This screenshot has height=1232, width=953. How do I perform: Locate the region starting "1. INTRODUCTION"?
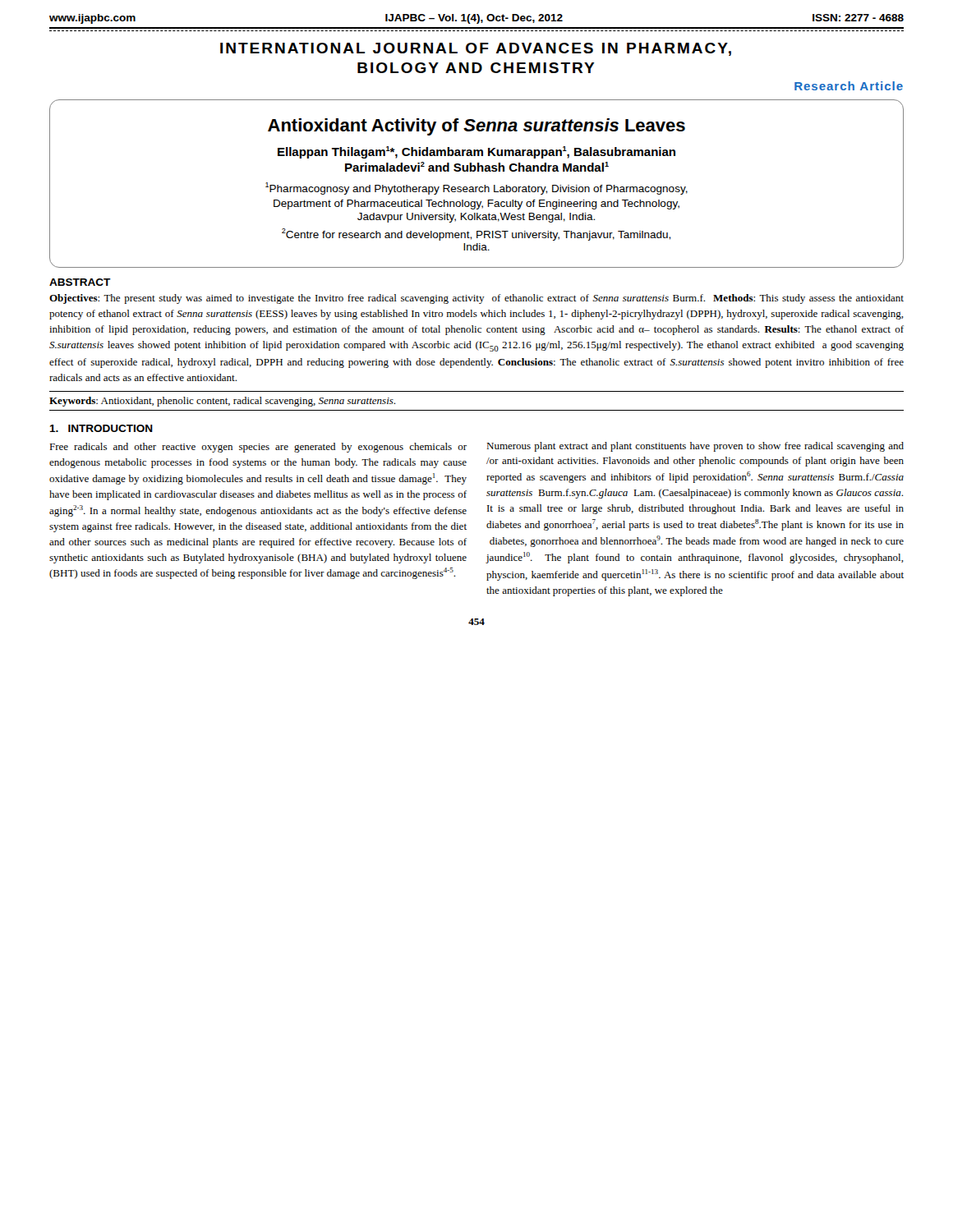[x=101, y=428]
